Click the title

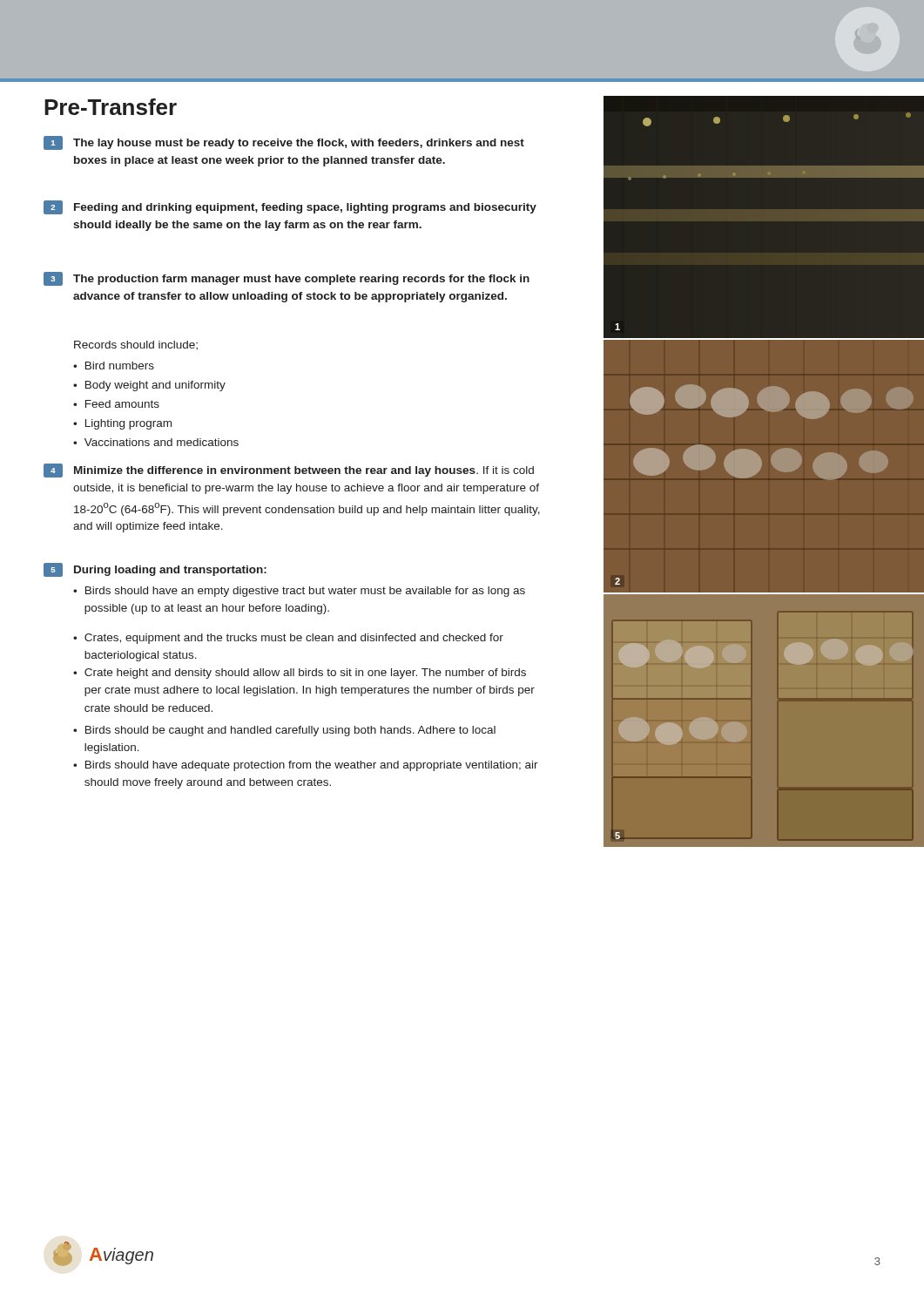110,107
